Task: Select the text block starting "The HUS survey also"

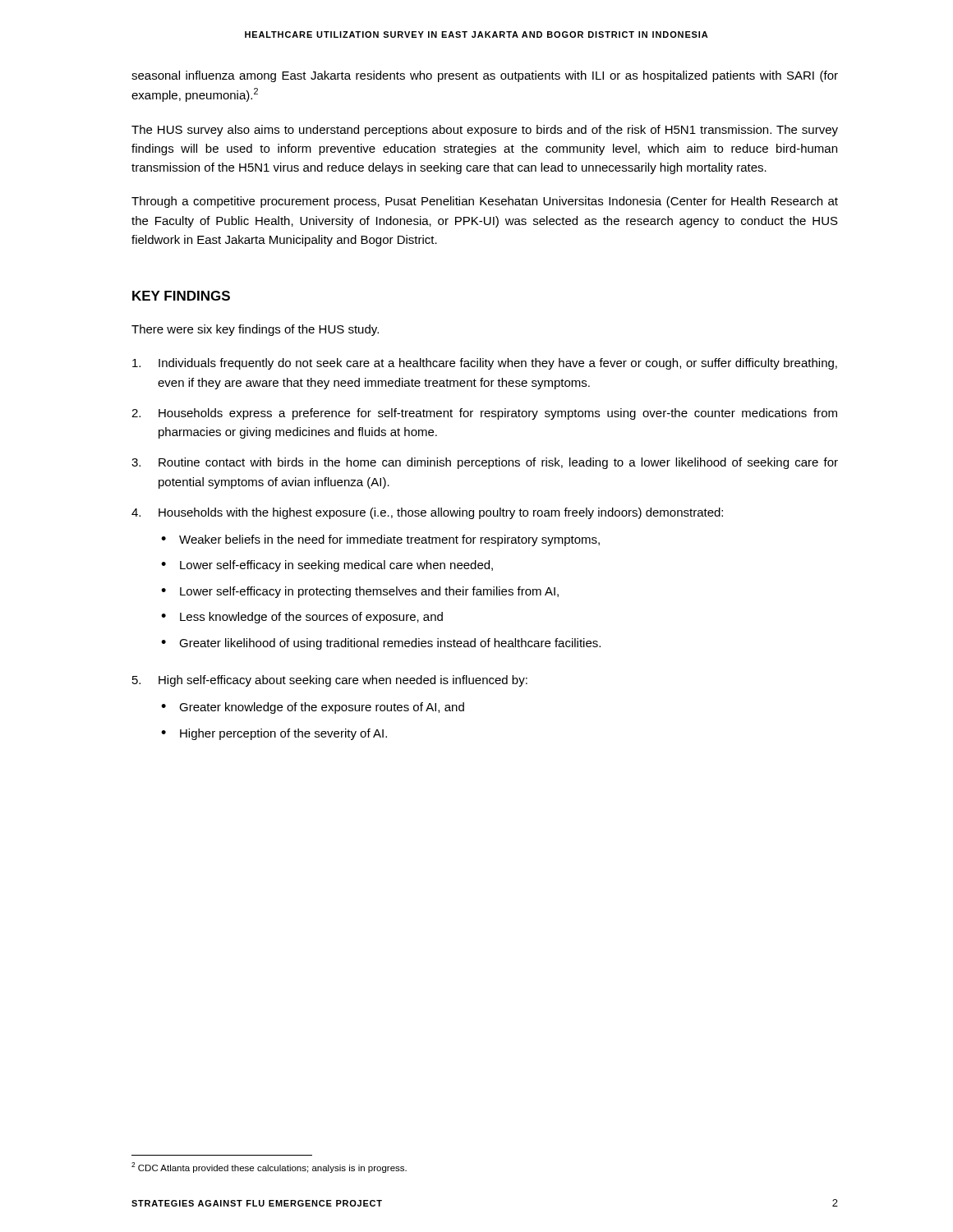Action: [485, 148]
